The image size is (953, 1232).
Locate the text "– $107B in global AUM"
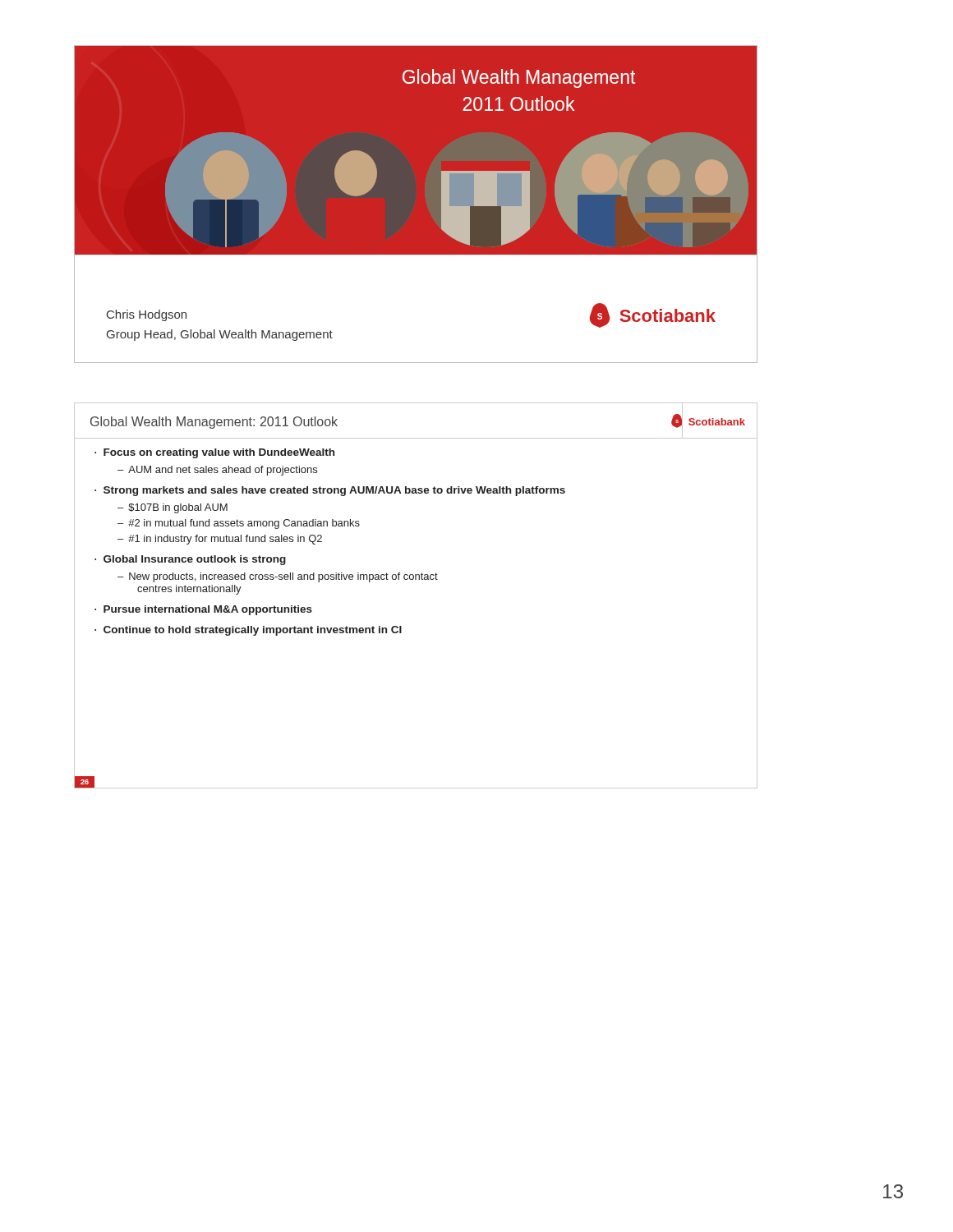tap(173, 507)
